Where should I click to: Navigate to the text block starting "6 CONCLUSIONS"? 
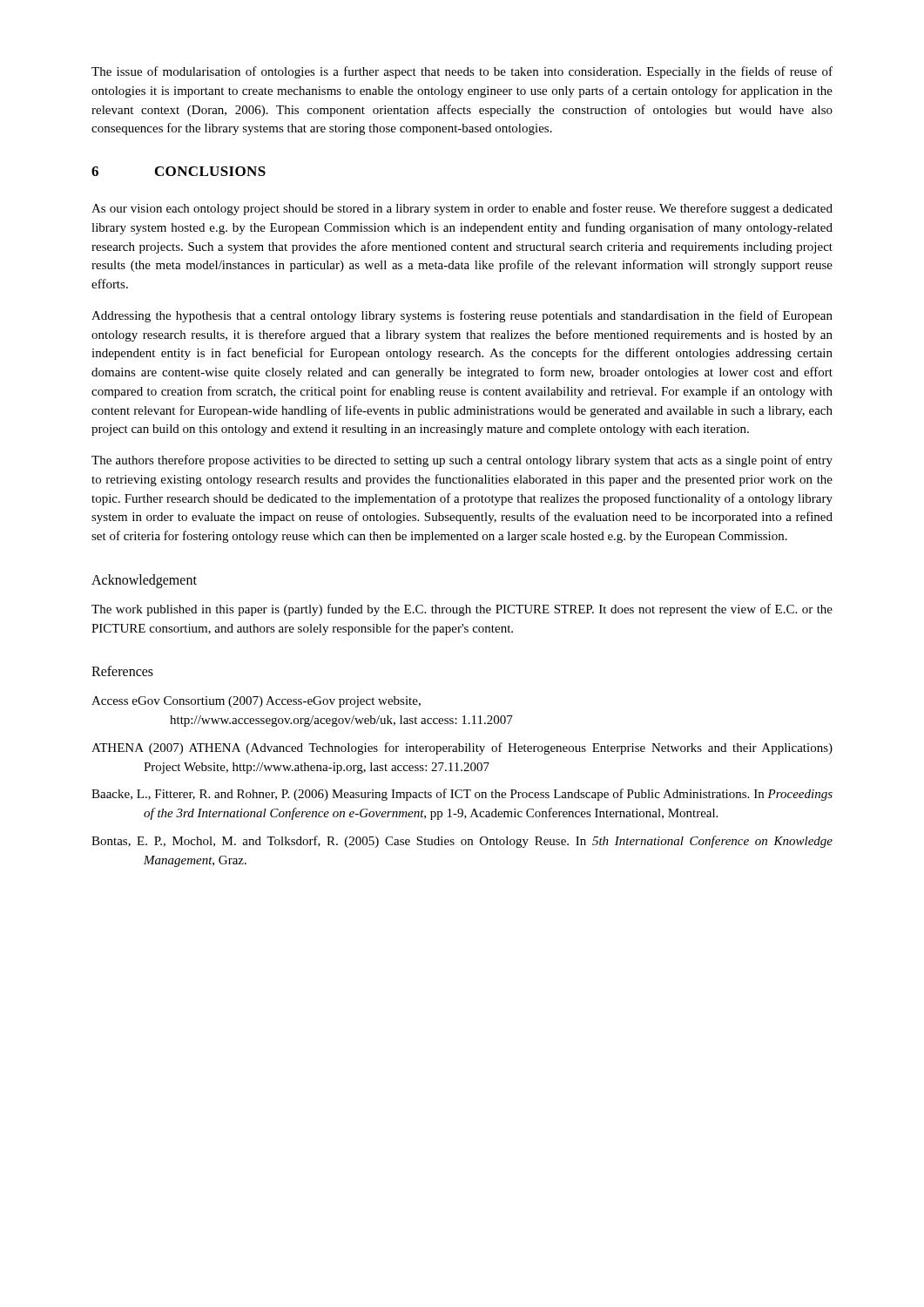(179, 172)
